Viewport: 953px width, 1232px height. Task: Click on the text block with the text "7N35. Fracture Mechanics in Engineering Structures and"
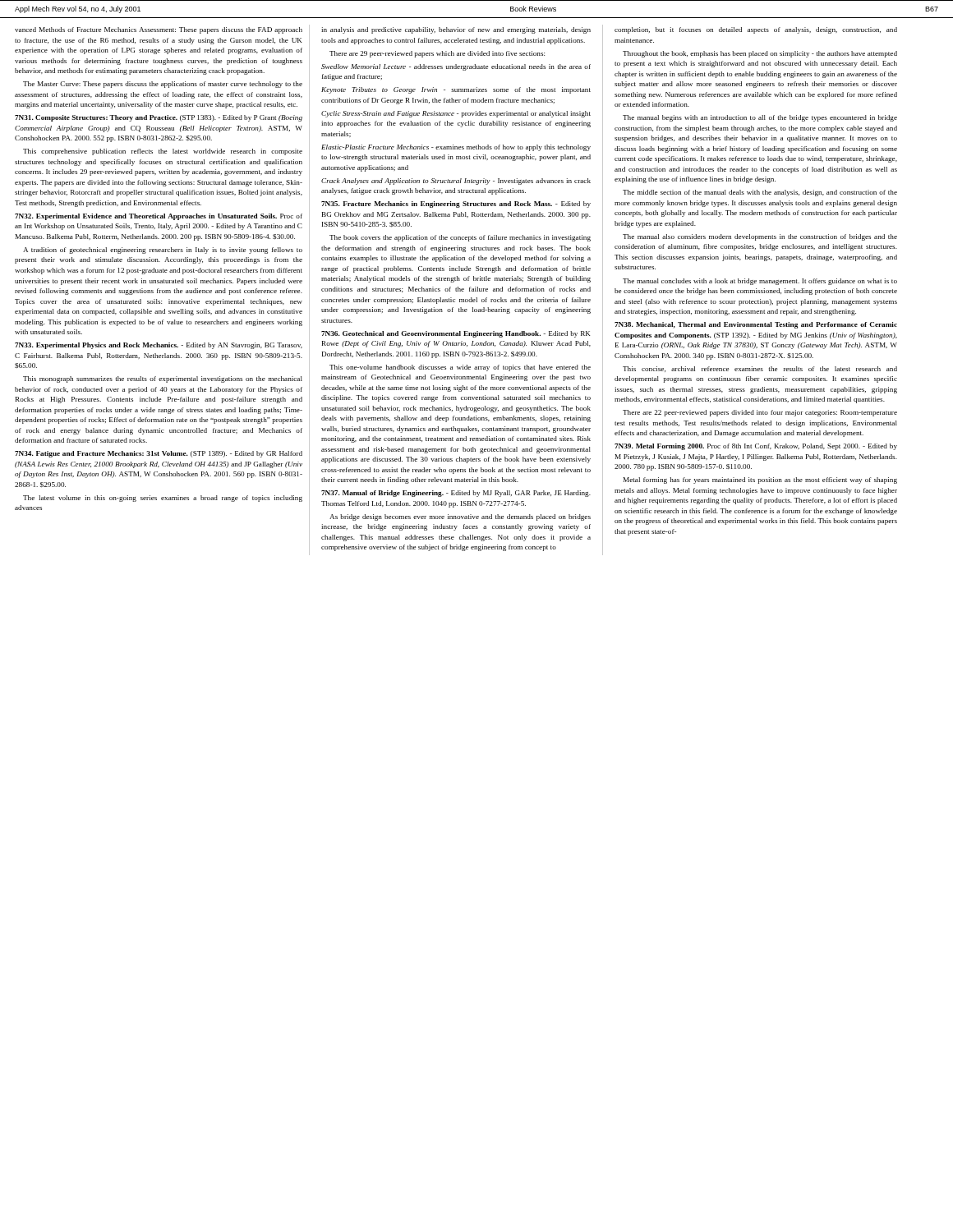click(456, 214)
